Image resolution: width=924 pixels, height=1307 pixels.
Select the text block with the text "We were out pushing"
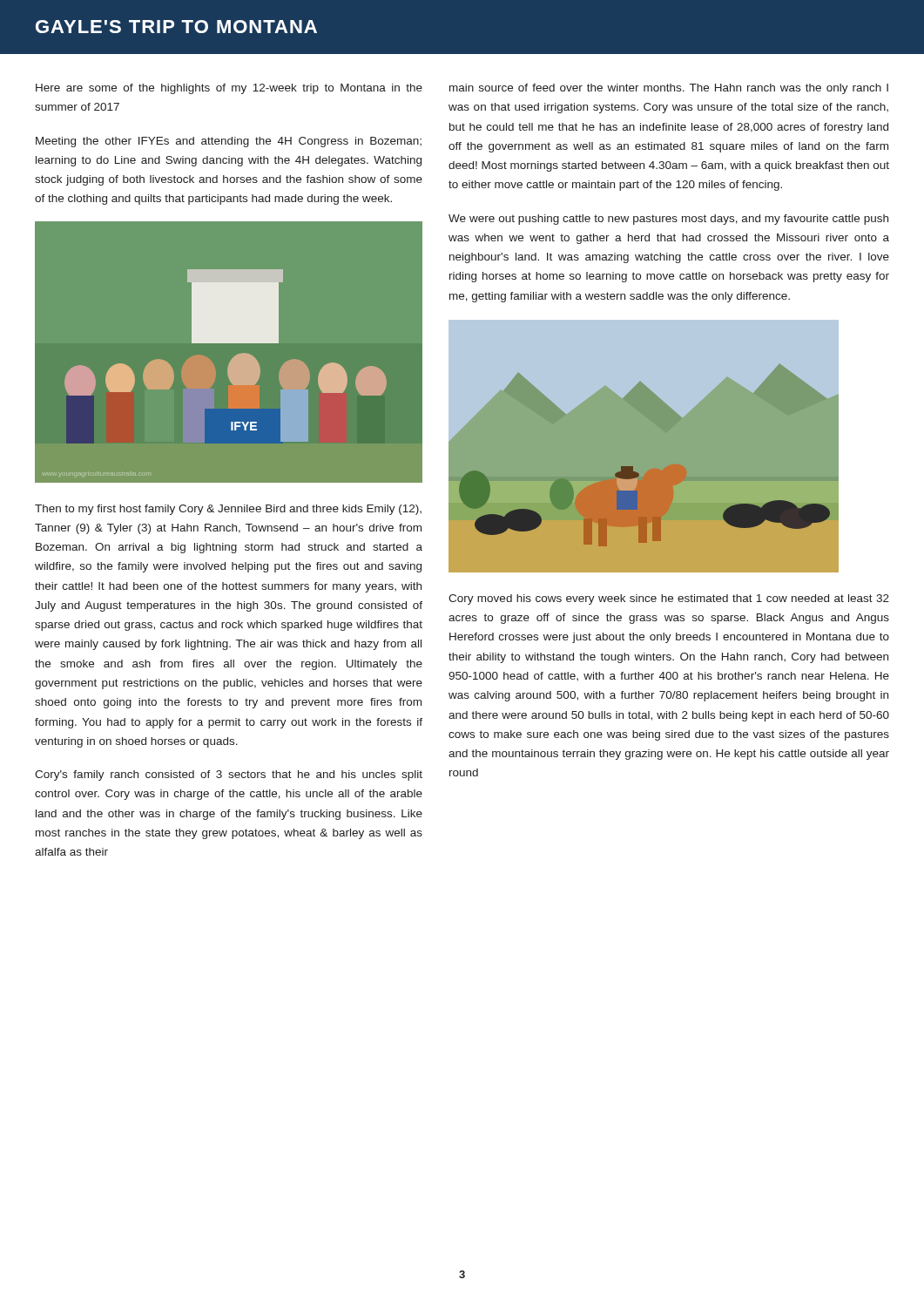669,257
